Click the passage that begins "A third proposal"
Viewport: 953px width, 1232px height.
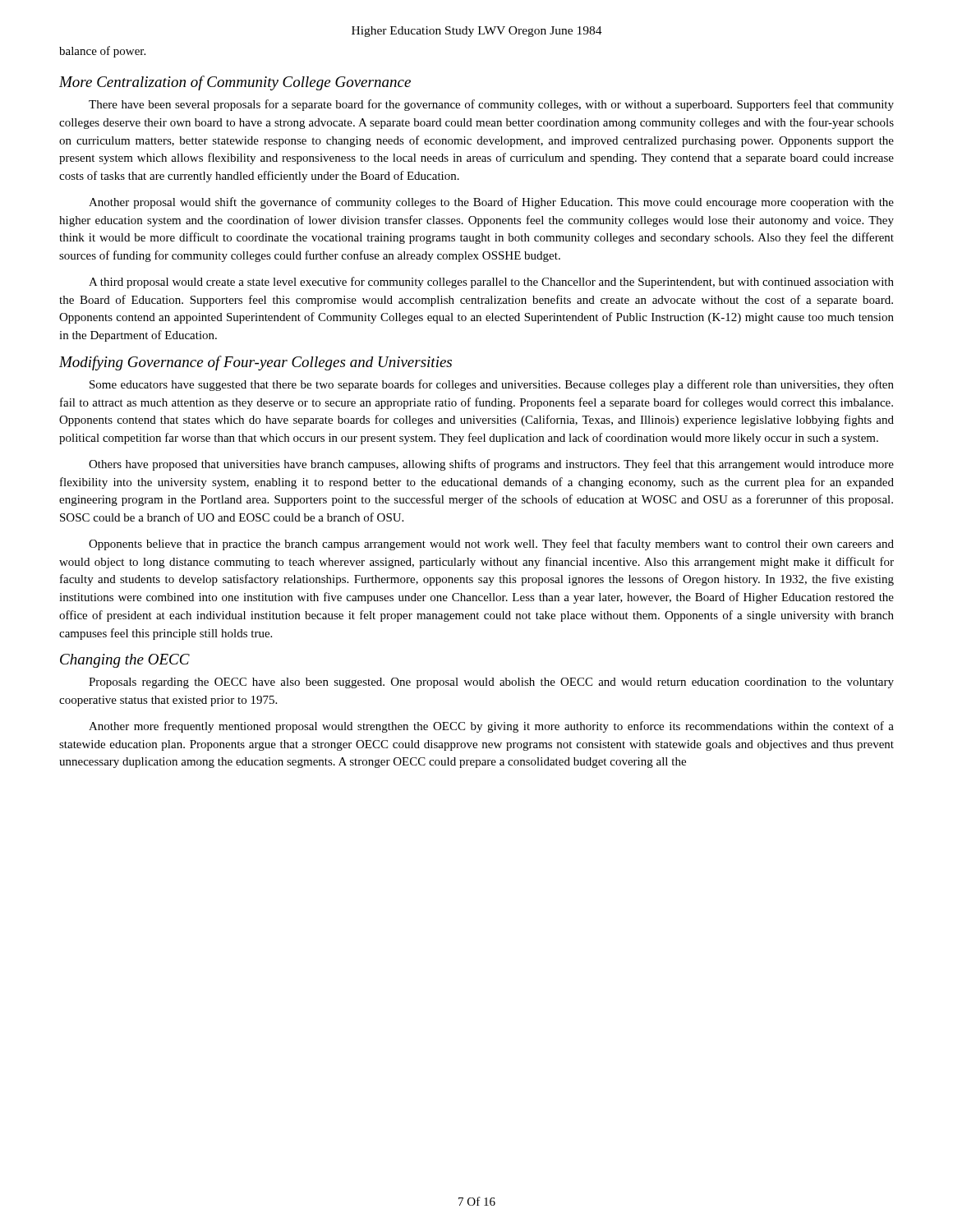click(x=476, y=308)
